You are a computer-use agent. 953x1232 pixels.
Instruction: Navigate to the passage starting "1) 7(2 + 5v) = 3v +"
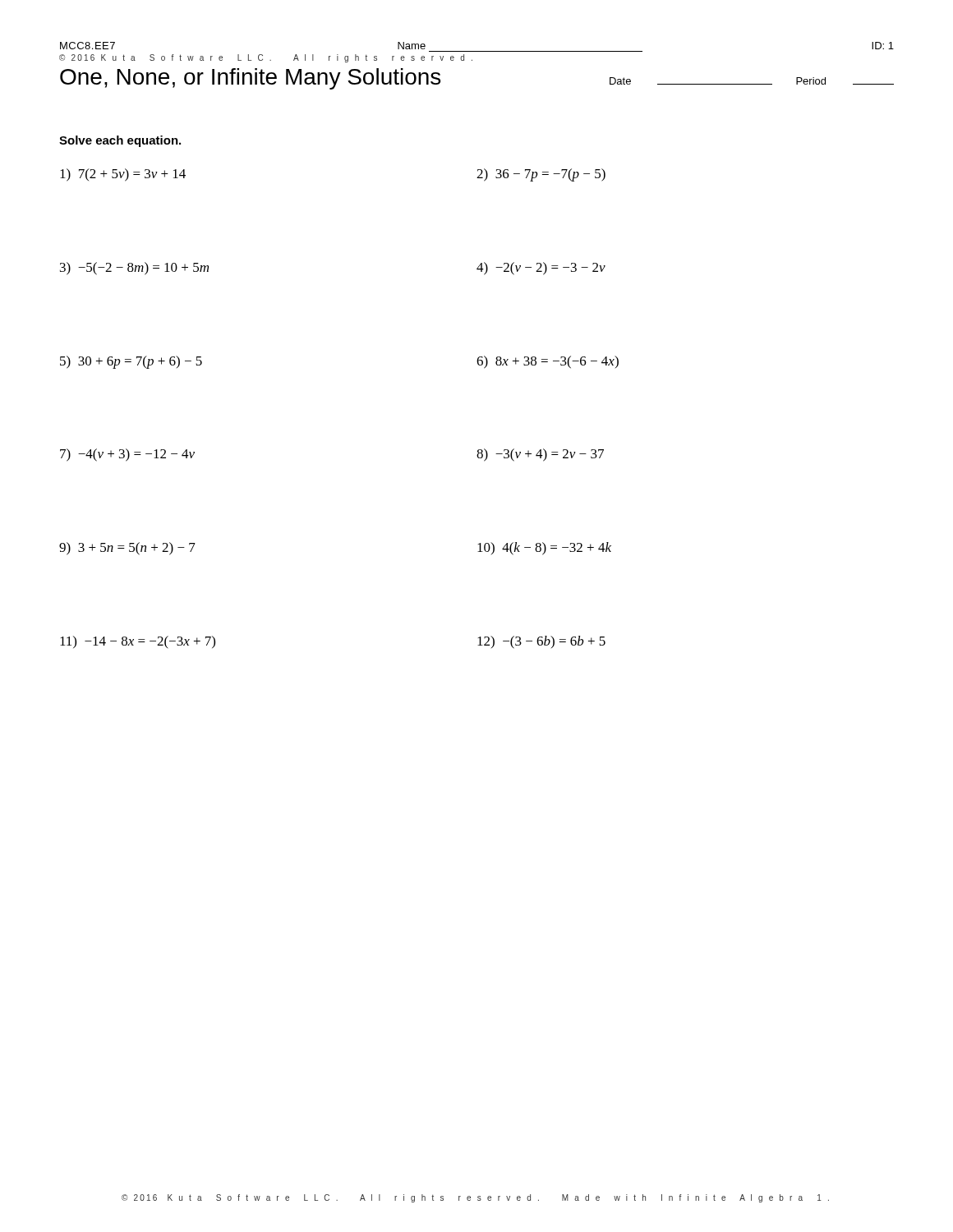tap(123, 174)
